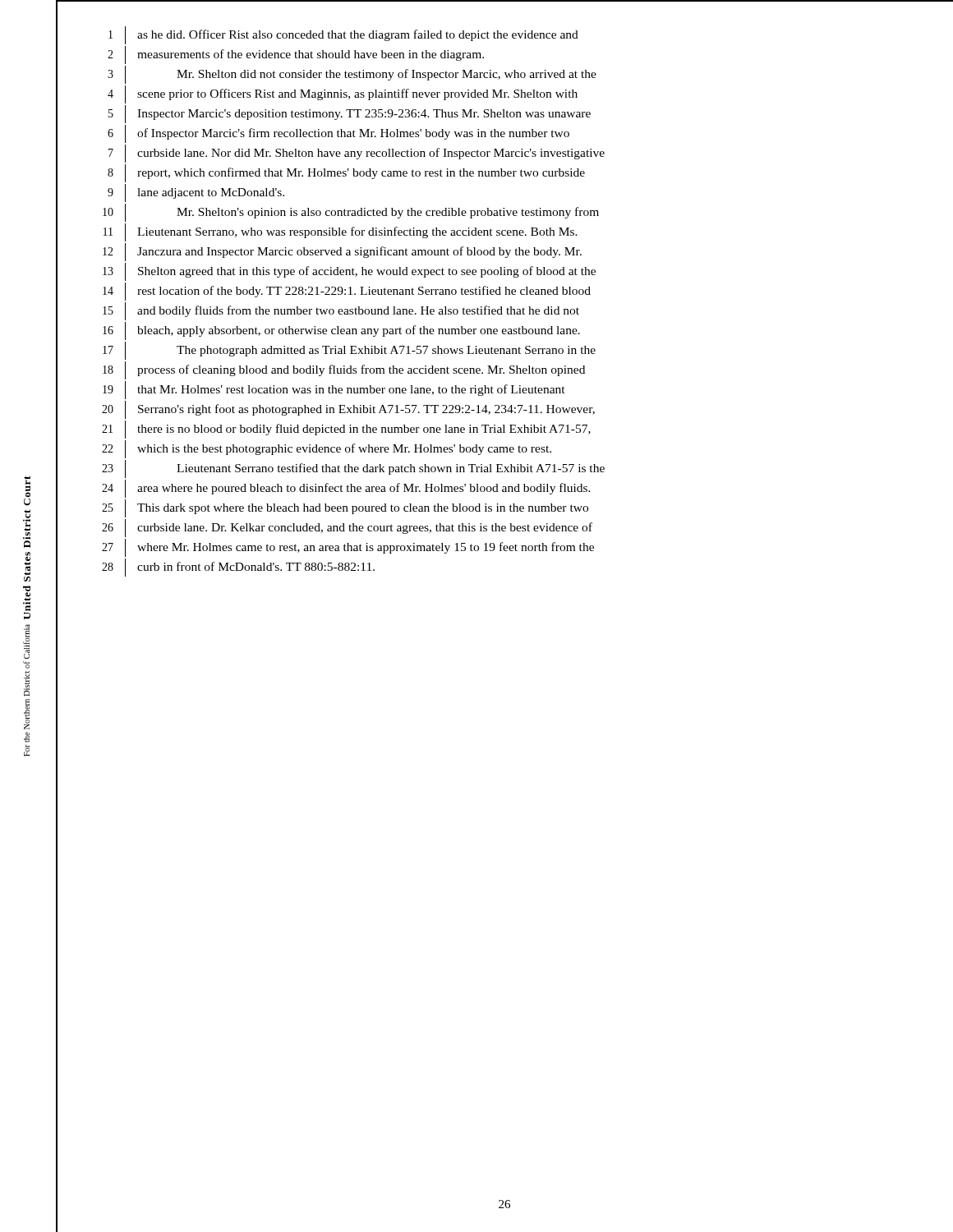Find the block on this page that starts "7 curbside lane."
Viewport: 953px width, 1232px height.
tap(497, 153)
